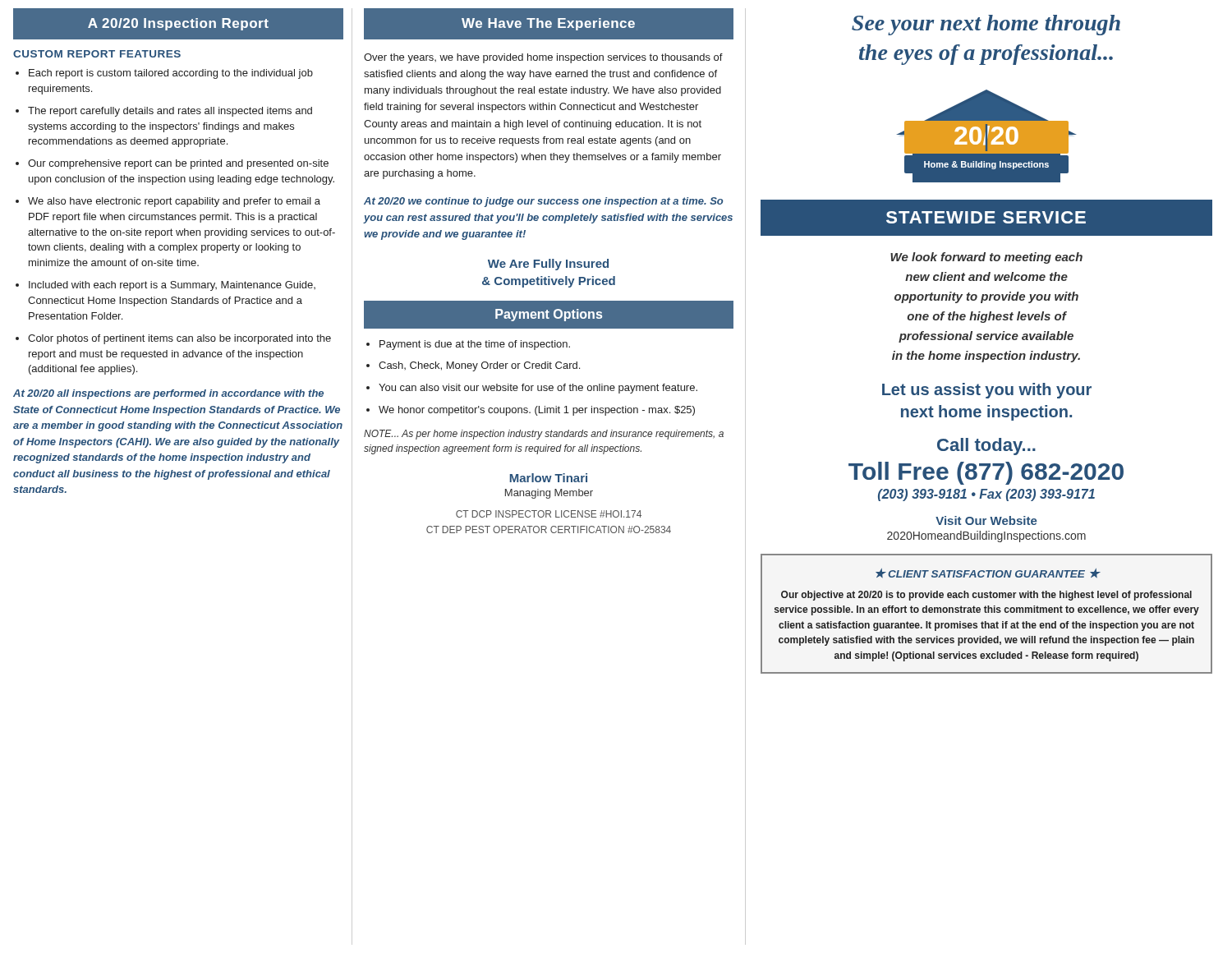Point to the text block starting "CT DCP INSPECTOR LICENSE #HOI.174 CT DEP"

click(549, 522)
